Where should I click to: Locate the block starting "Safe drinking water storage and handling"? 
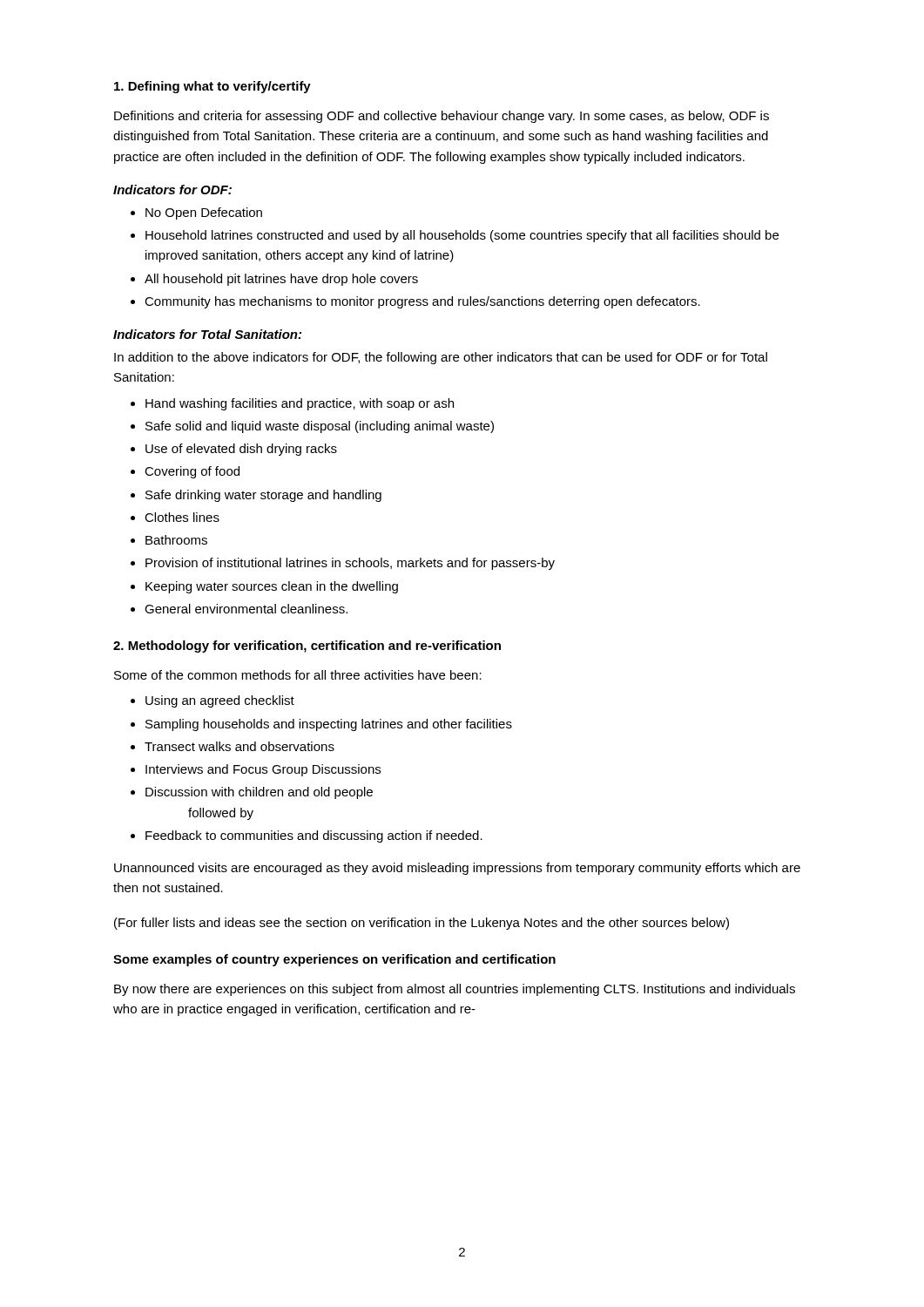click(263, 494)
